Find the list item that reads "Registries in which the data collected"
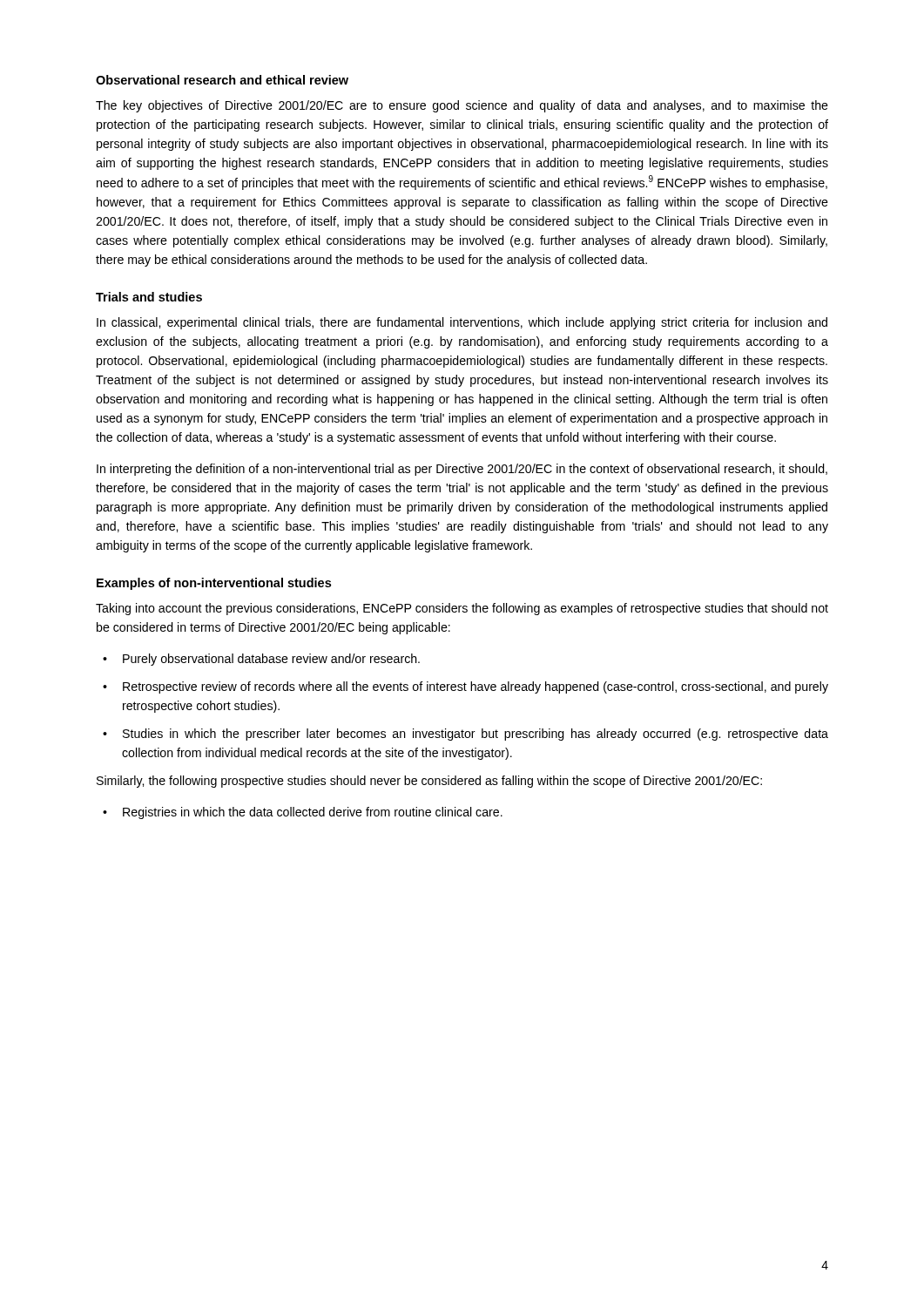 click(x=312, y=812)
